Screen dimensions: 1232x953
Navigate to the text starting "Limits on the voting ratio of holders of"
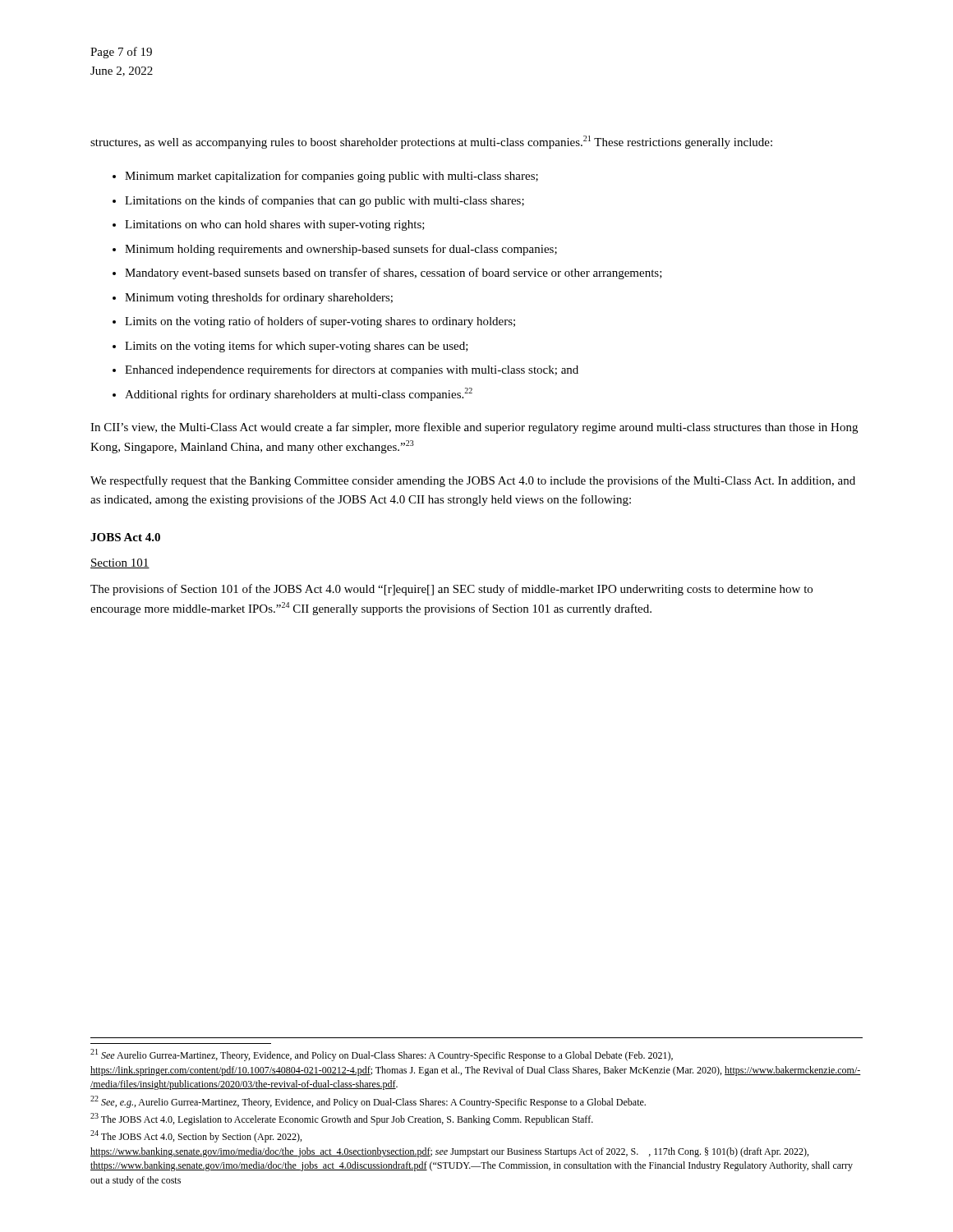pos(320,321)
